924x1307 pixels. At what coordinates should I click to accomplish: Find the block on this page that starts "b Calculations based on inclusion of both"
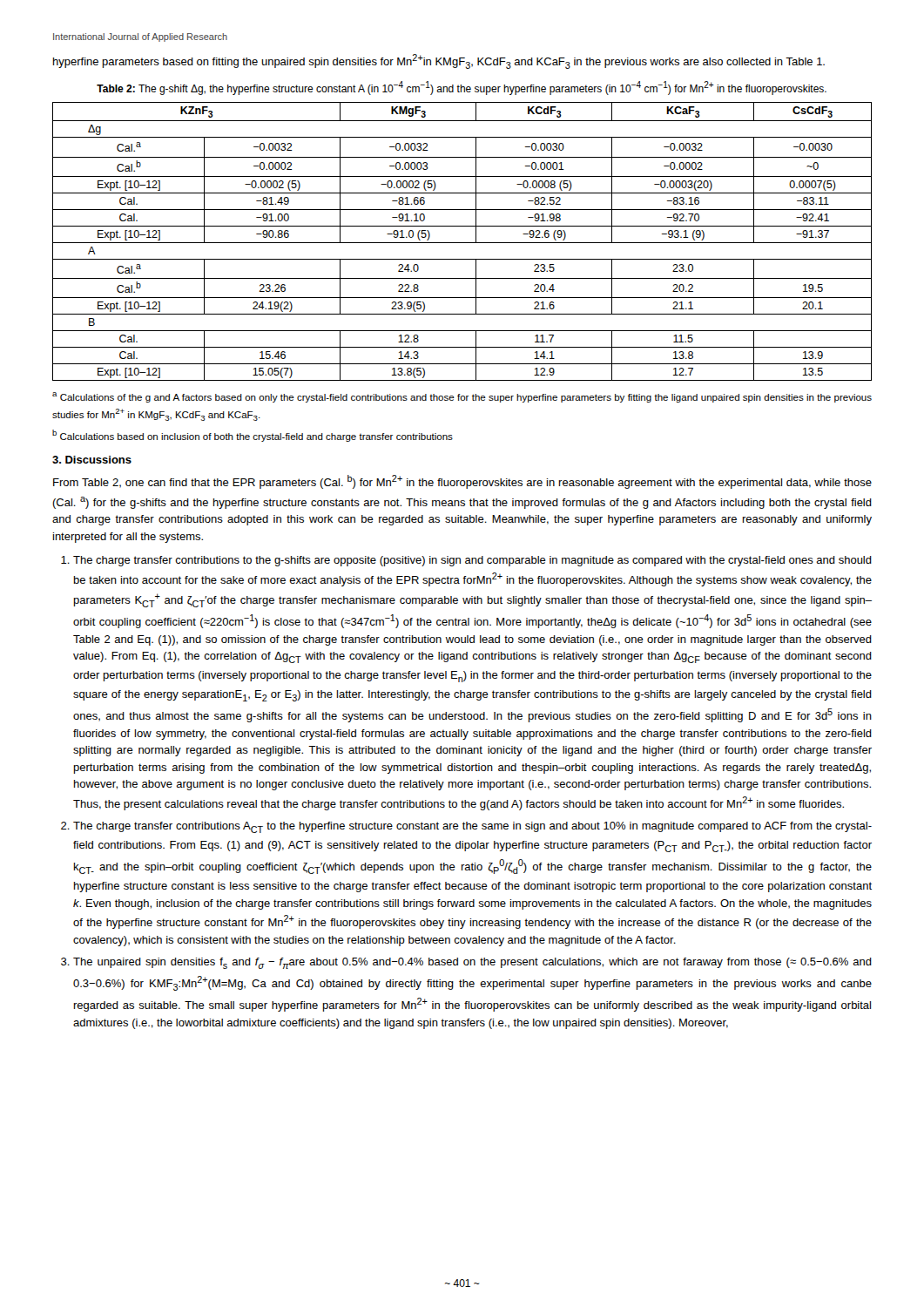click(253, 434)
